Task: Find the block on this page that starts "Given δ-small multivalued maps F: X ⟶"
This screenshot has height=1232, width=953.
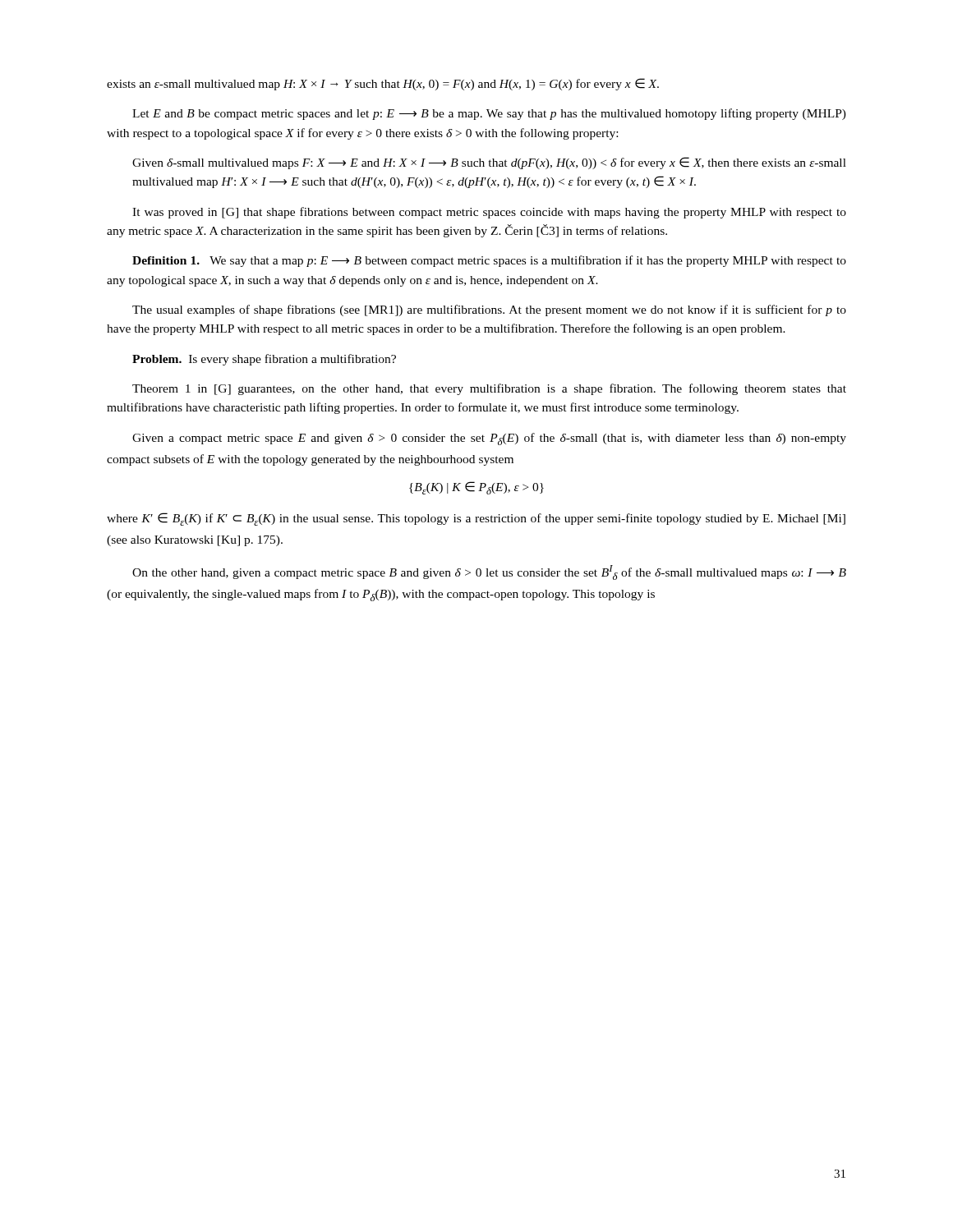Action: [x=489, y=172]
